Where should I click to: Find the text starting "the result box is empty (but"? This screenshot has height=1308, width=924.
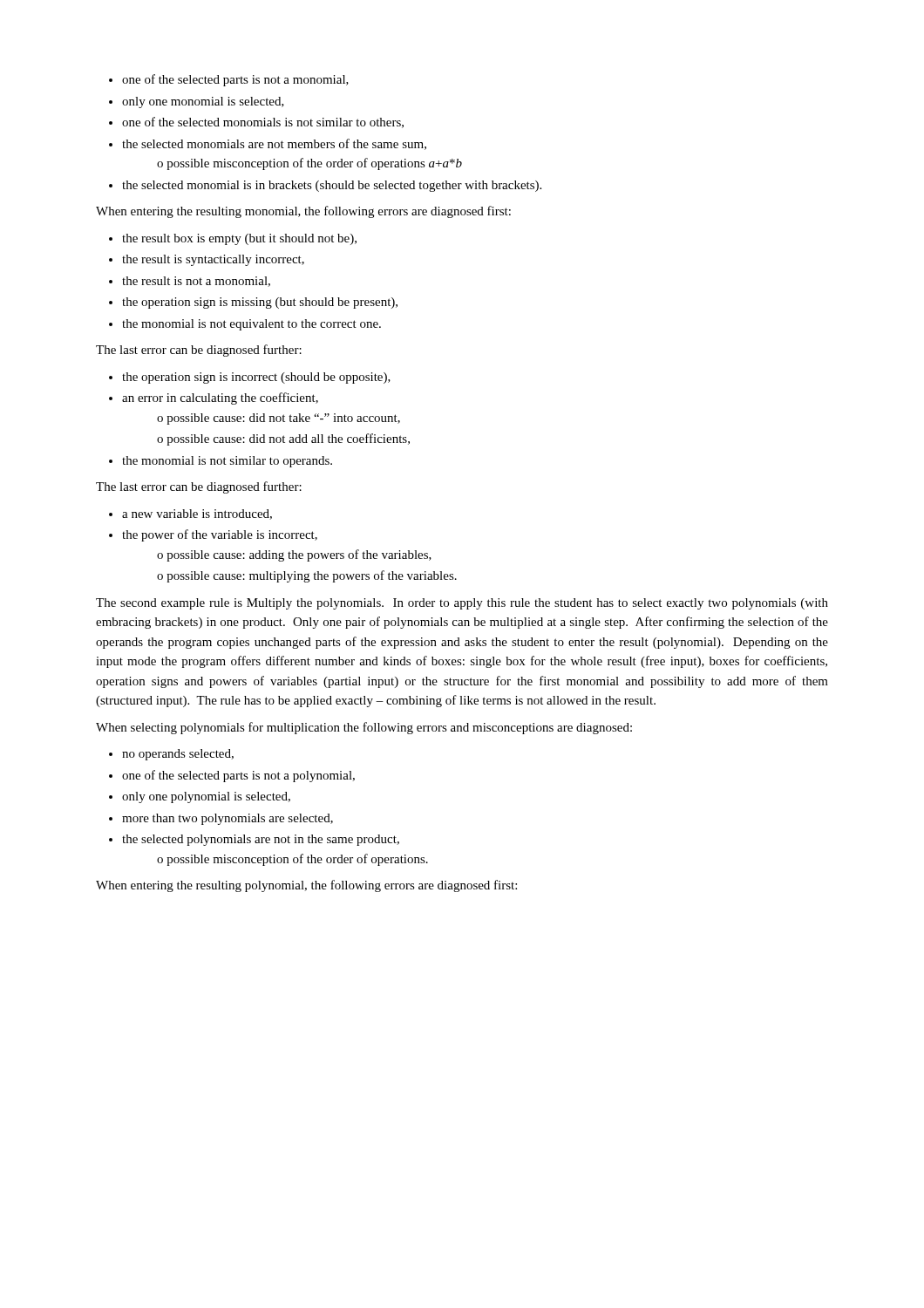(x=239, y=239)
